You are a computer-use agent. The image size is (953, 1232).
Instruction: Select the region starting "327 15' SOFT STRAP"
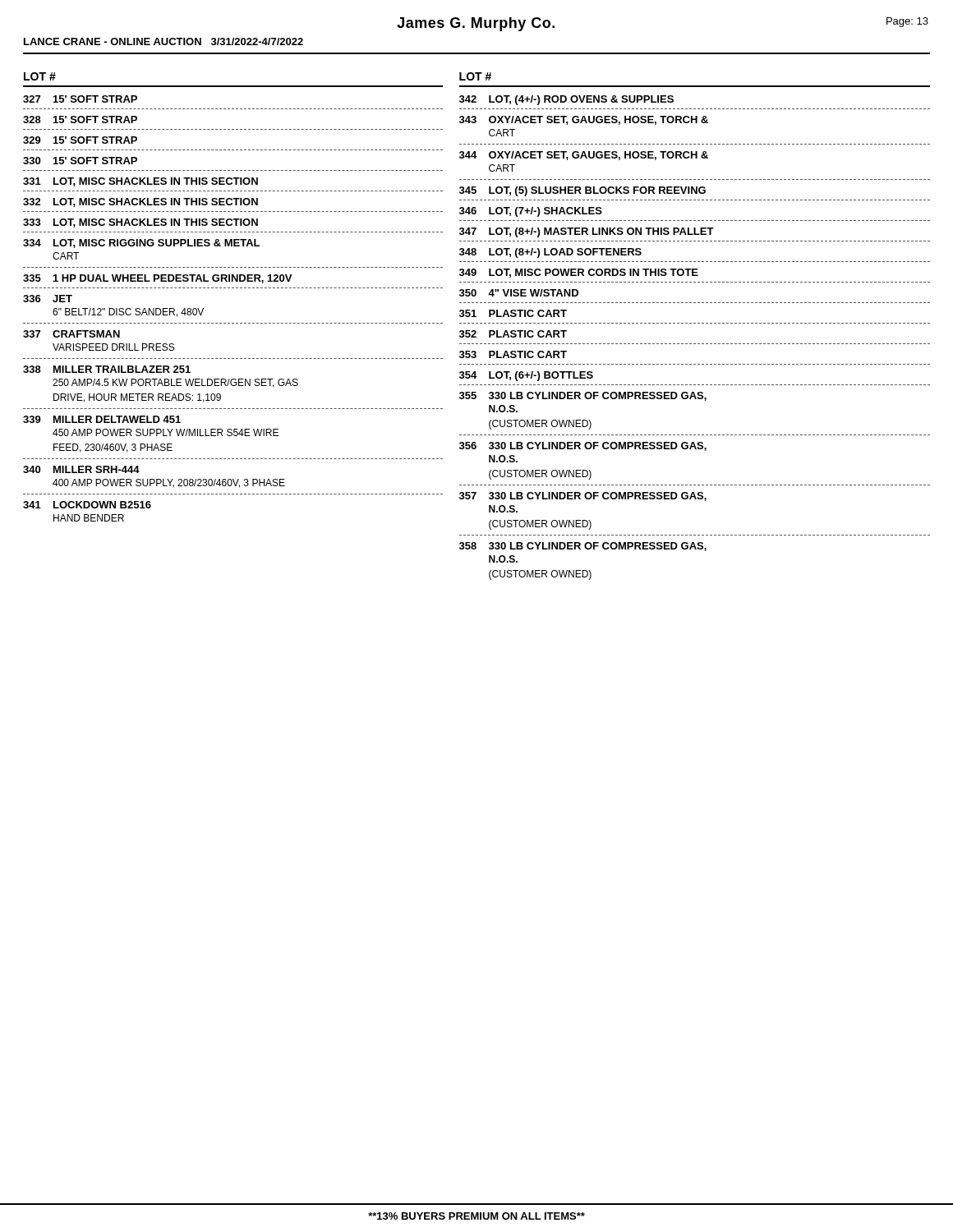click(x=233, y=99)
